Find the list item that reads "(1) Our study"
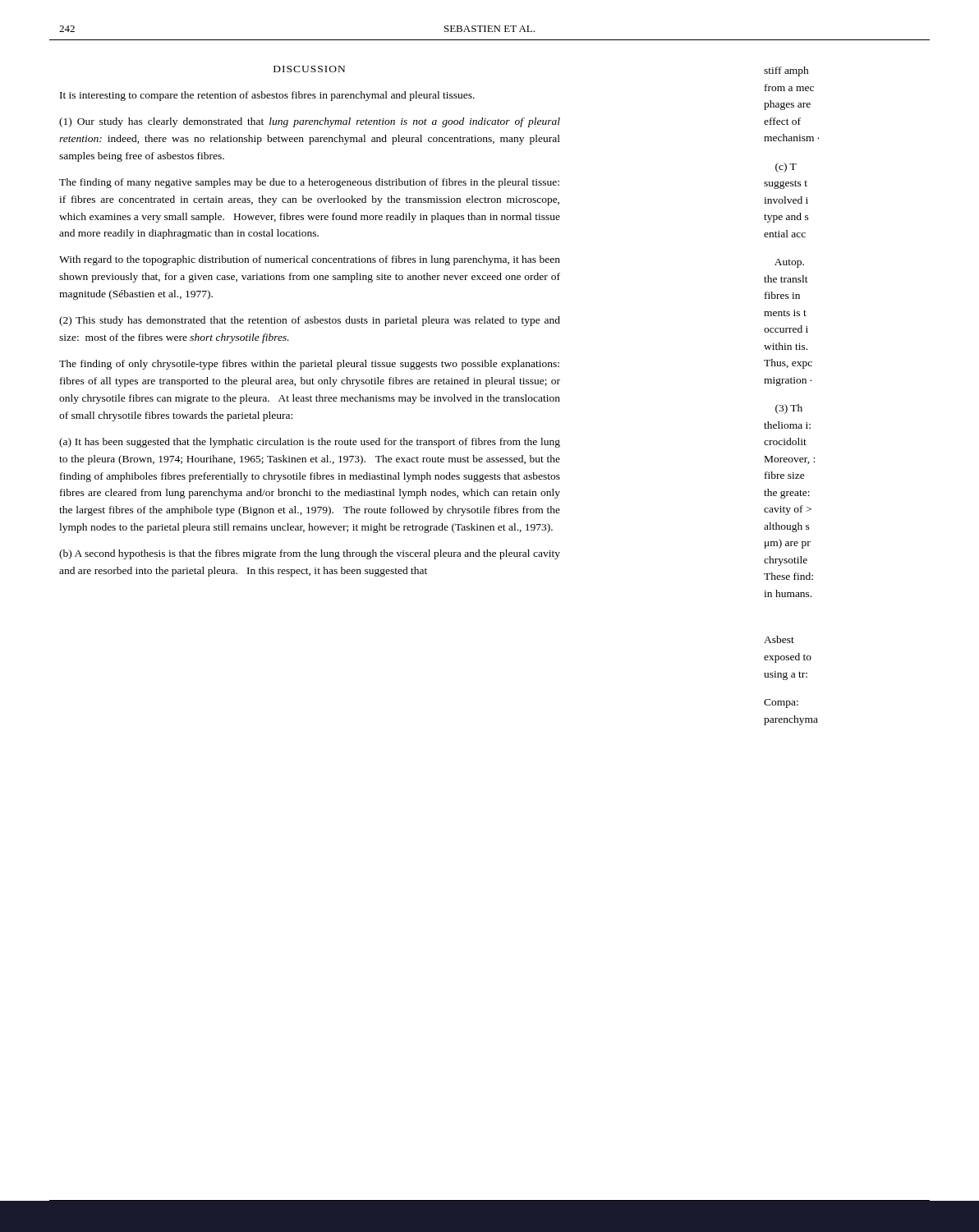This screenshot has width=979, height=1232. pyautogui.click(x=310, y=138)
